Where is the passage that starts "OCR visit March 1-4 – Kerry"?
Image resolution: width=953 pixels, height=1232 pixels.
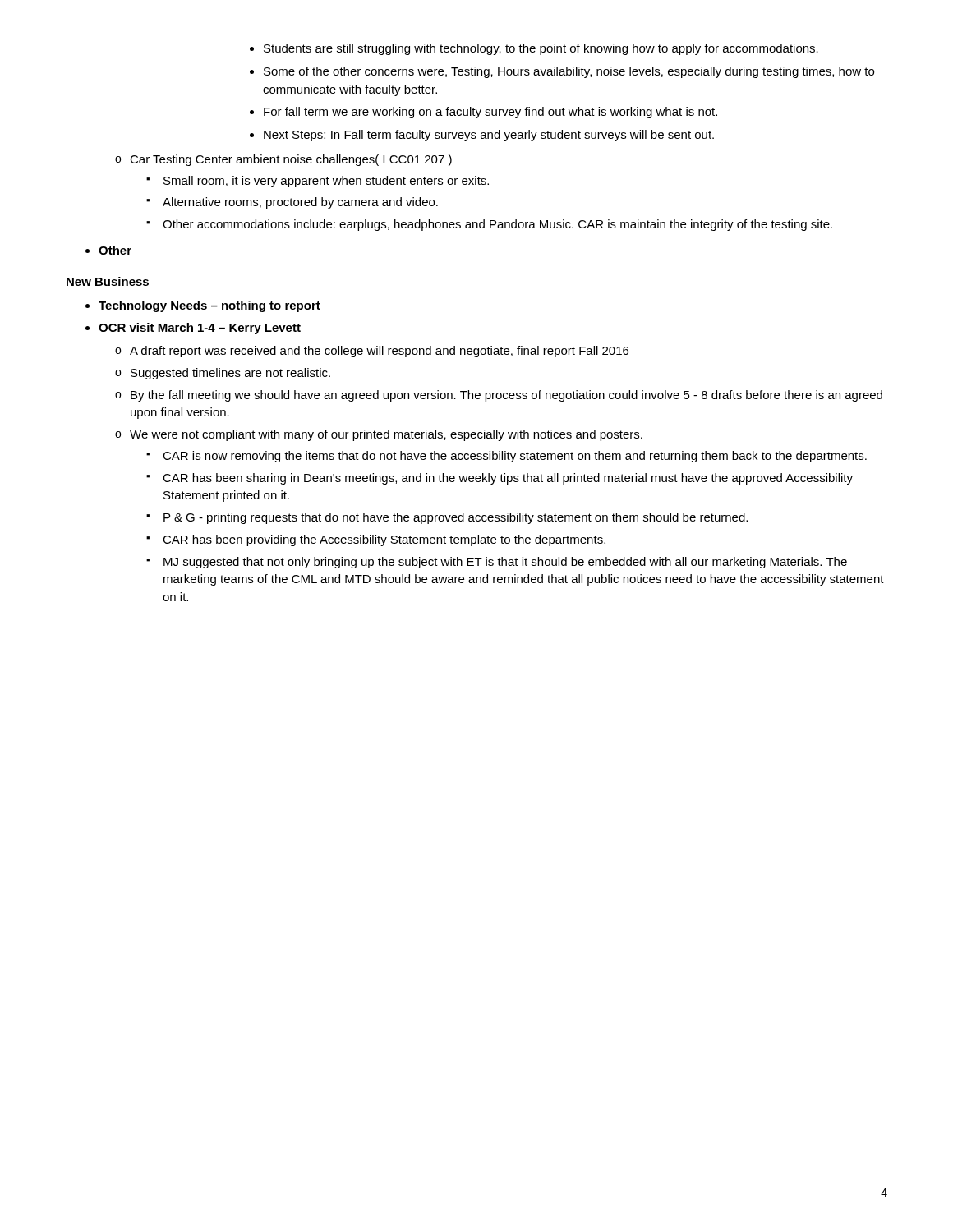(x=476, y=462)
